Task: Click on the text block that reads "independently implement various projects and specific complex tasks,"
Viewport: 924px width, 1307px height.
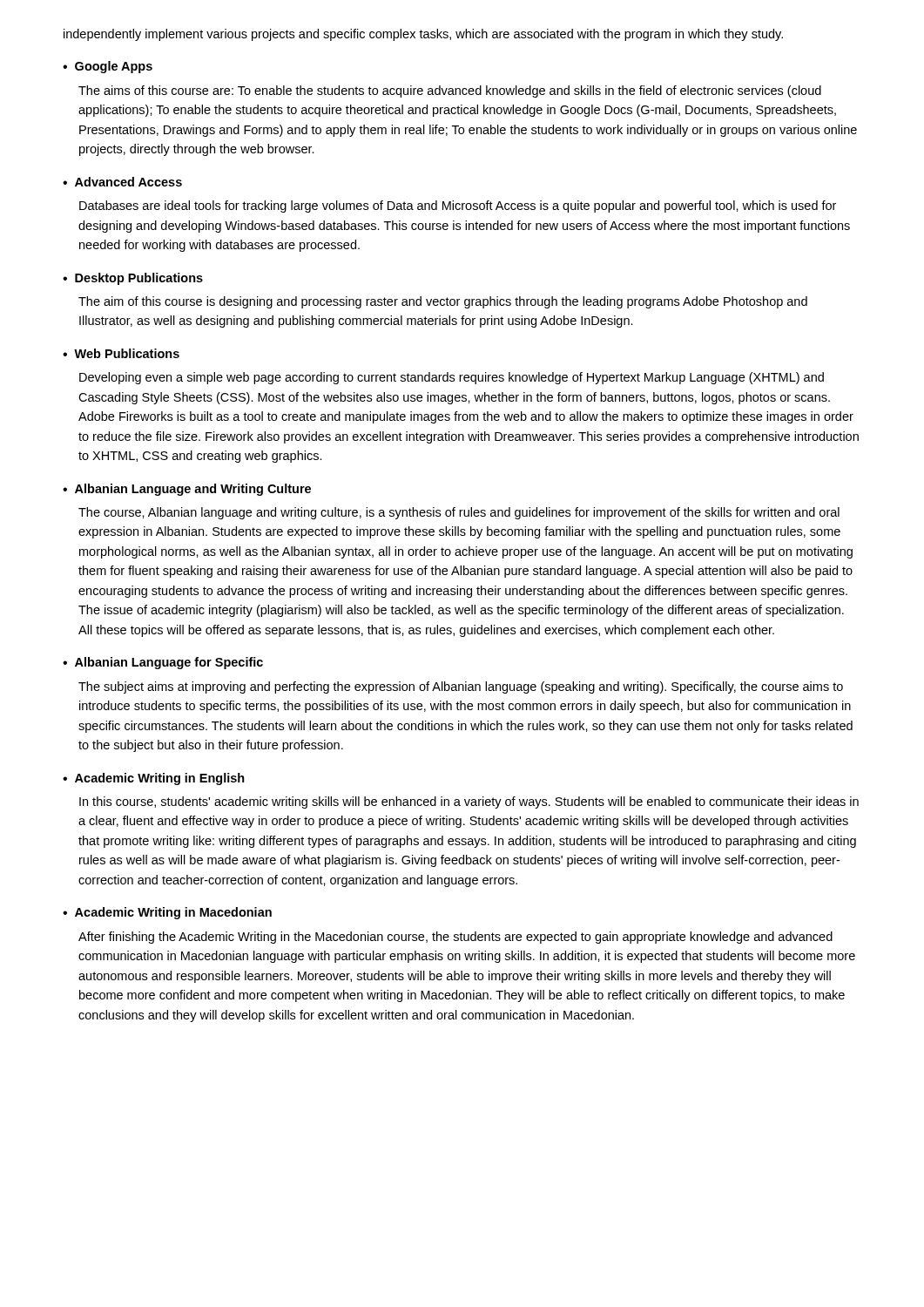Action: (462, 34)
